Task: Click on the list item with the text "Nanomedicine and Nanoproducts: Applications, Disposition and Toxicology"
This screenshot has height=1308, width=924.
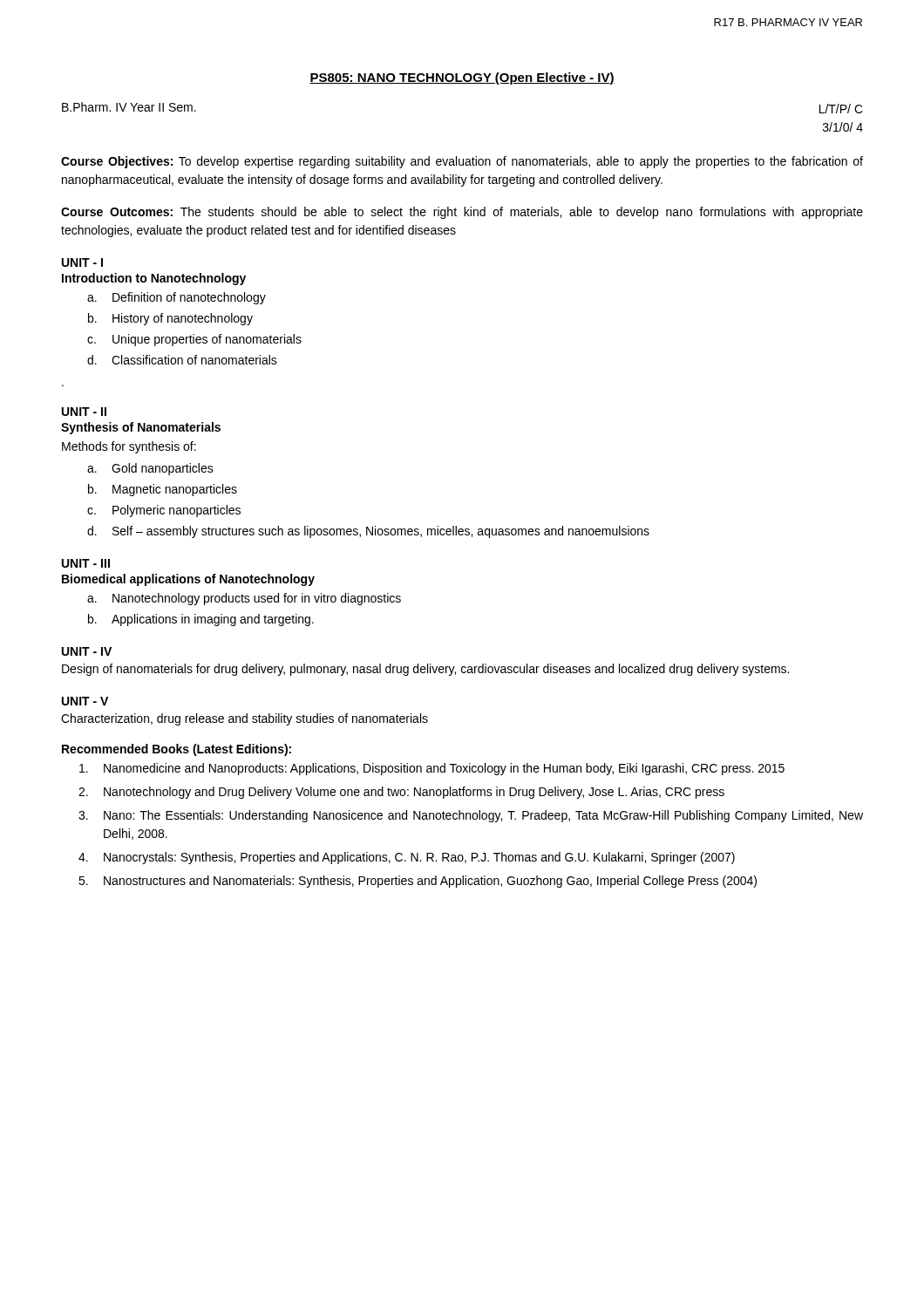Action: click(462, 769)
